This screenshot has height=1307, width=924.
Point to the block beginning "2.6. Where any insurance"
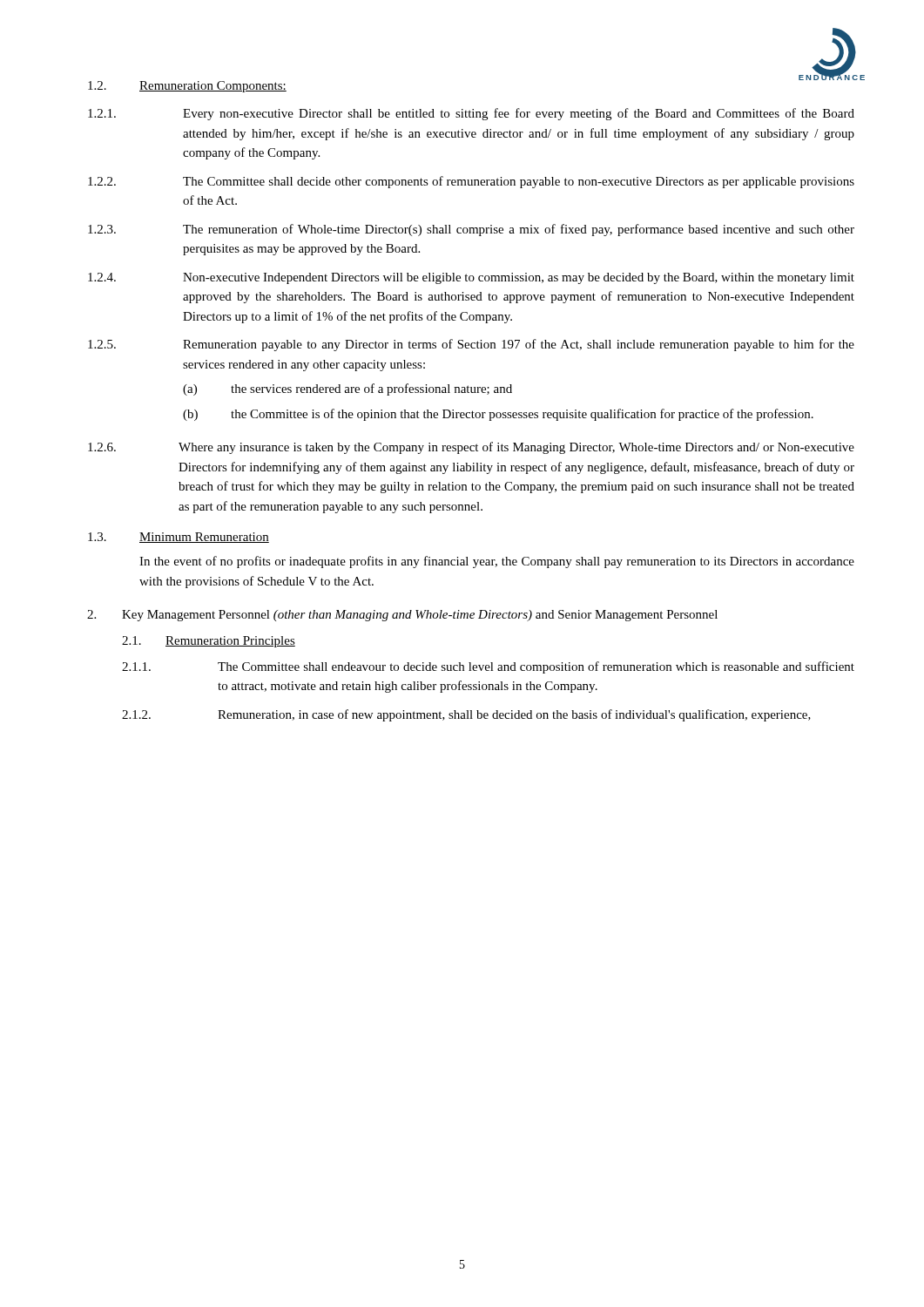[x=471, y=477]
